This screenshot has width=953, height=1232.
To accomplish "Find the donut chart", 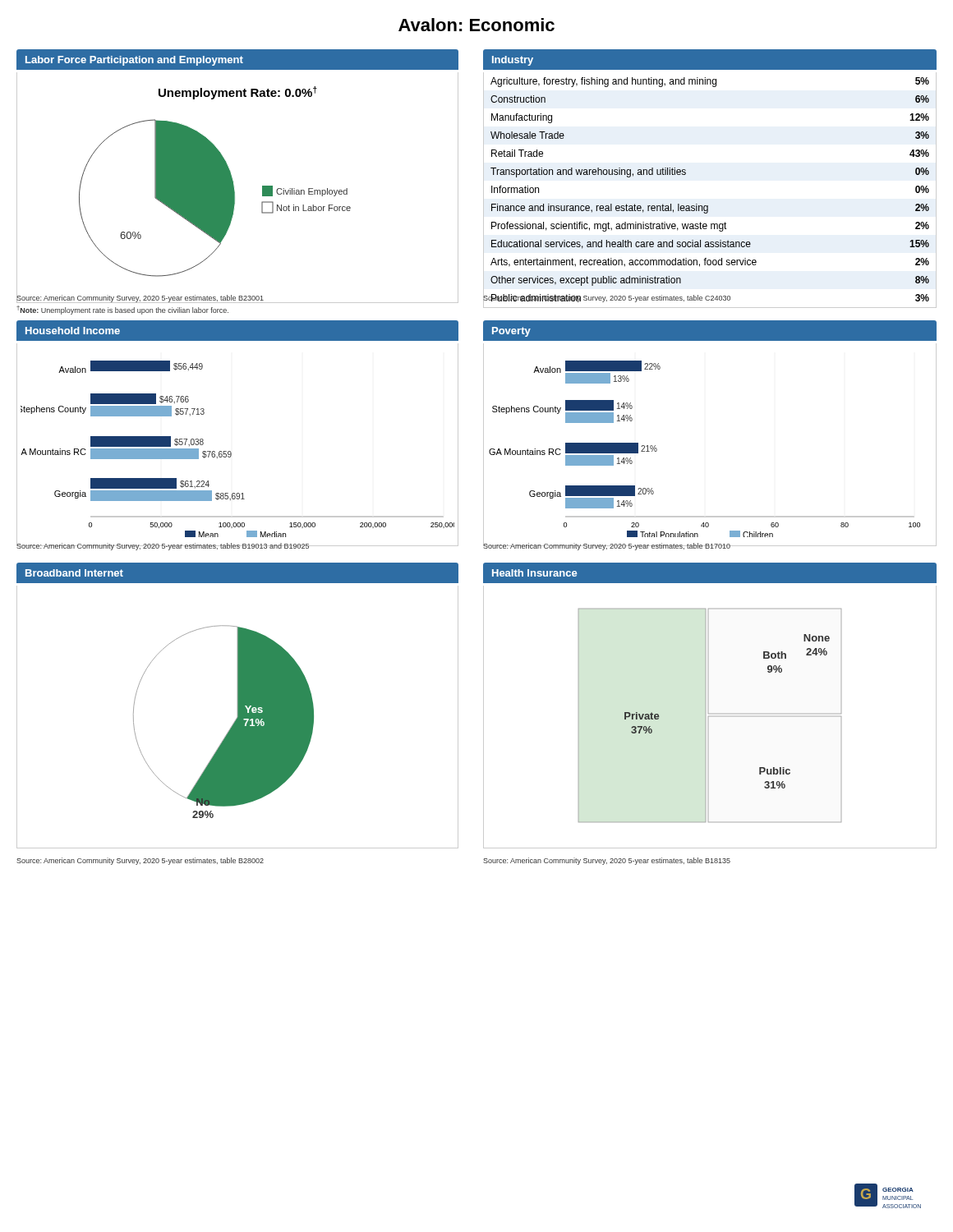I will click(x=237, y=187).
